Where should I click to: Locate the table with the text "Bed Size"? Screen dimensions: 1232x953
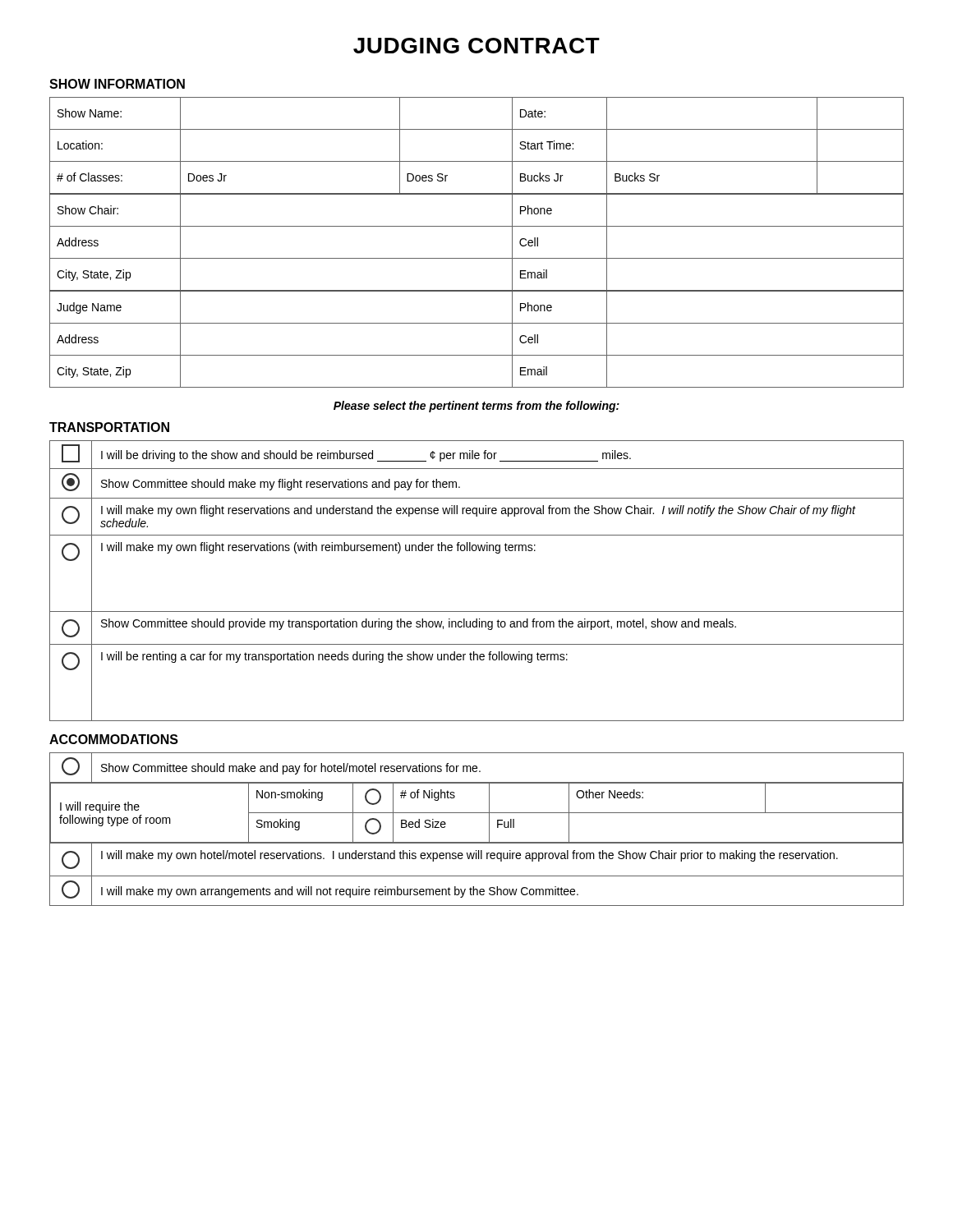[476, 829]
